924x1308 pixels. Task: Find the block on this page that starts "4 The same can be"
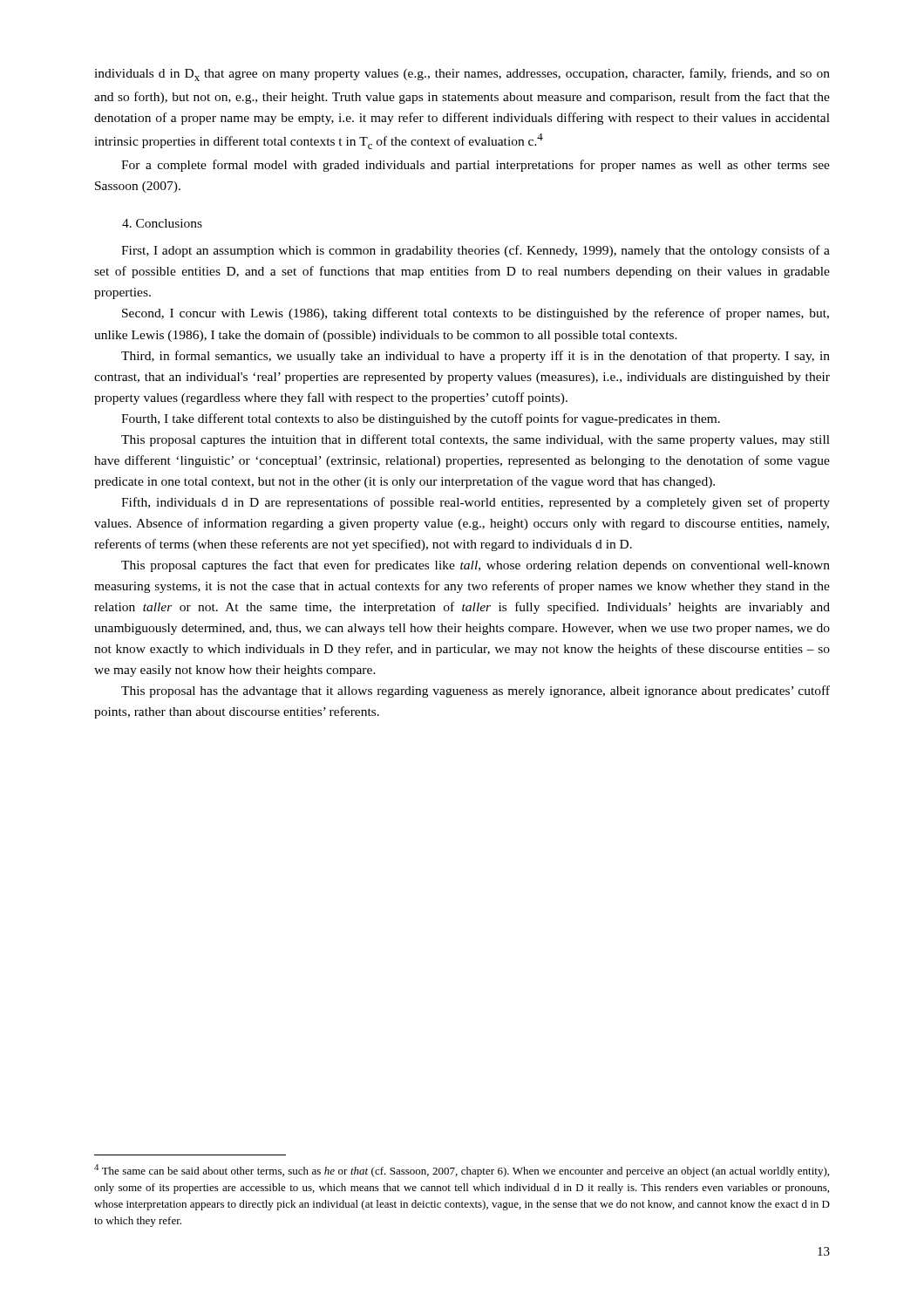point(462,1194)
